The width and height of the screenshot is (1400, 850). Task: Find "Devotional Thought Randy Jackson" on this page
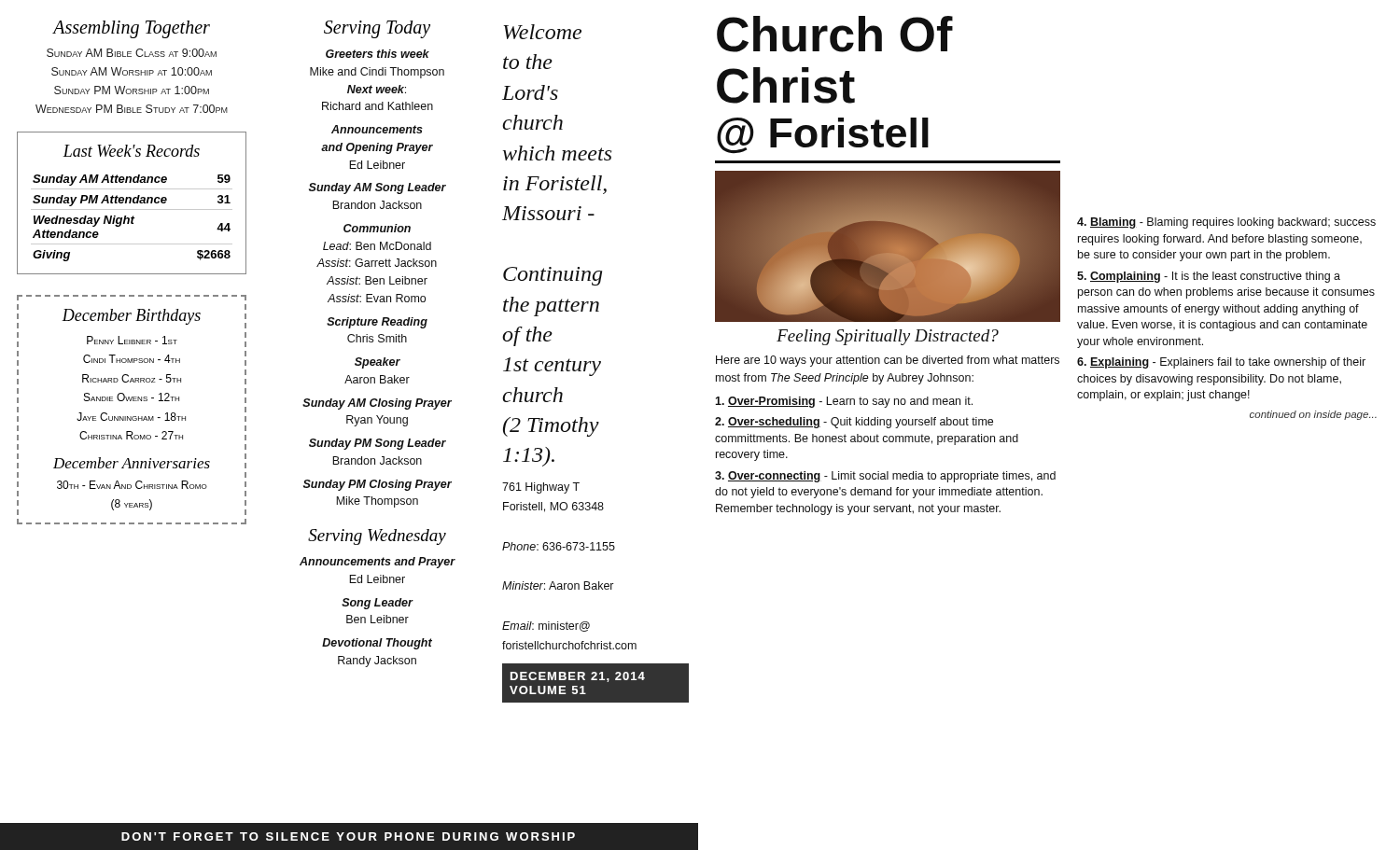pyautogui.click(x=377, y=652)
